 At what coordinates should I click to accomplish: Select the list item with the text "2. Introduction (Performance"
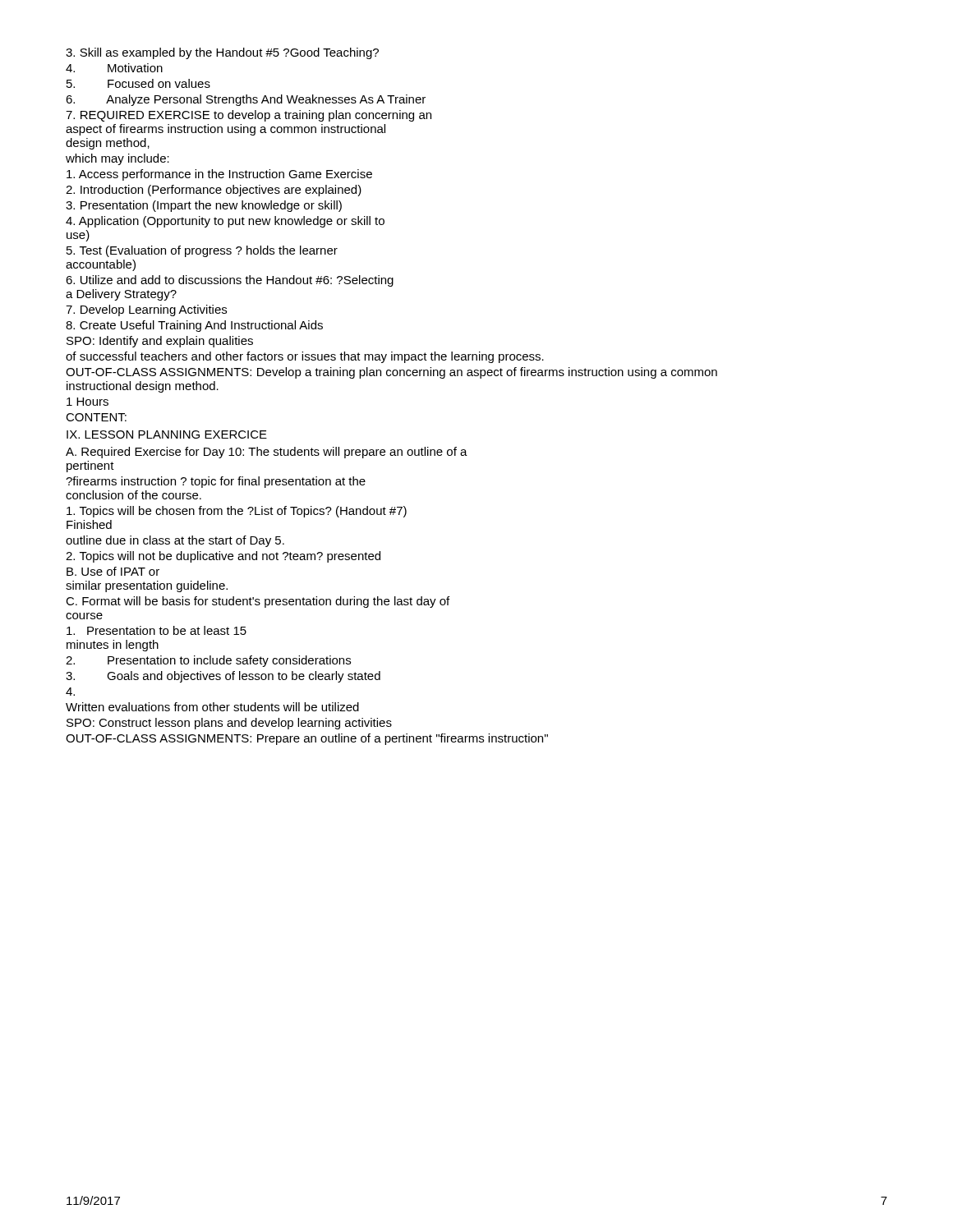tap(214, 189)
